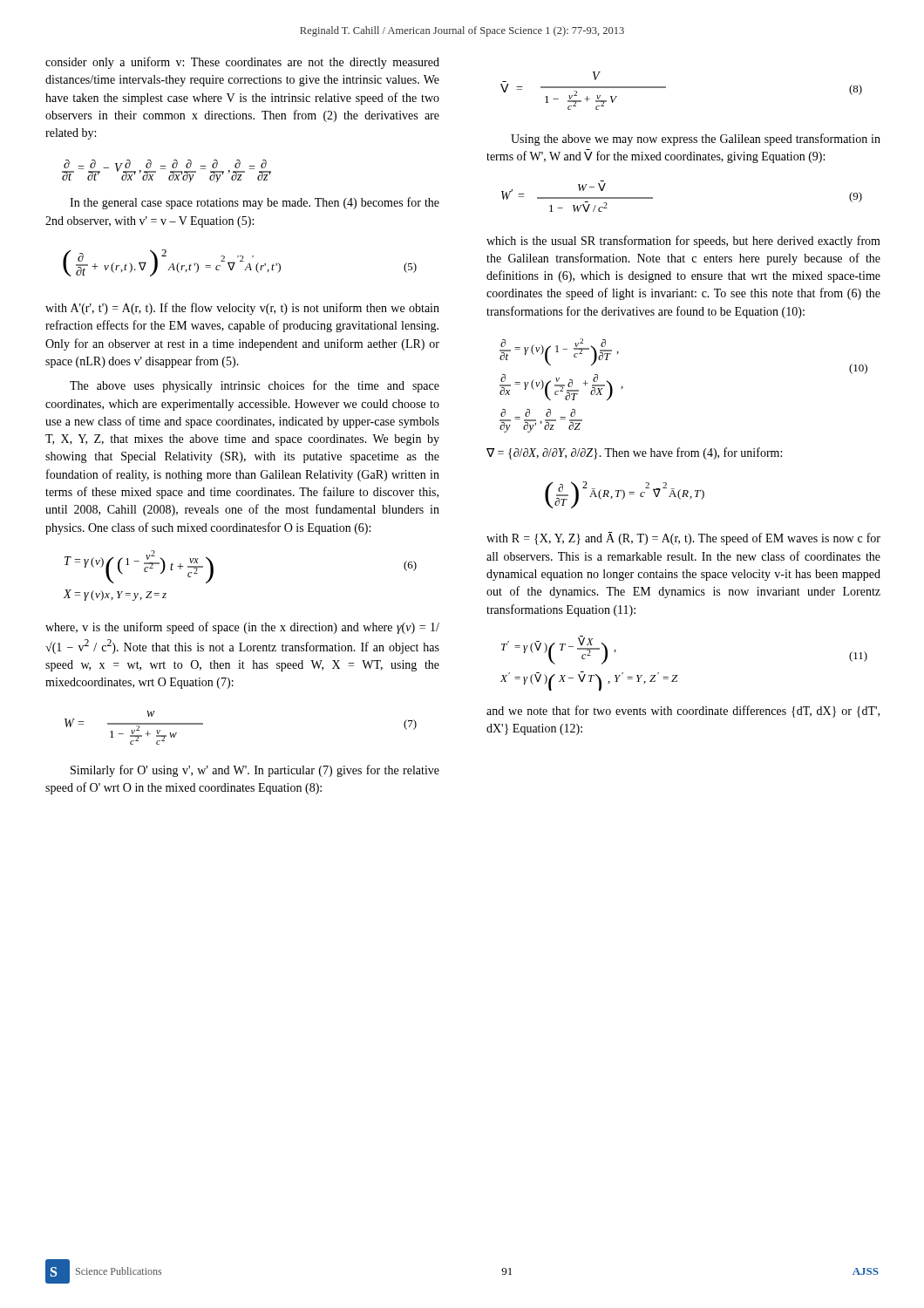Locate the formula that opens with "∂ ∂t = ∂ ∂t' − V"
This screenshot has width=924, height=1308.
pyautogui.click(x=242, y=168)
